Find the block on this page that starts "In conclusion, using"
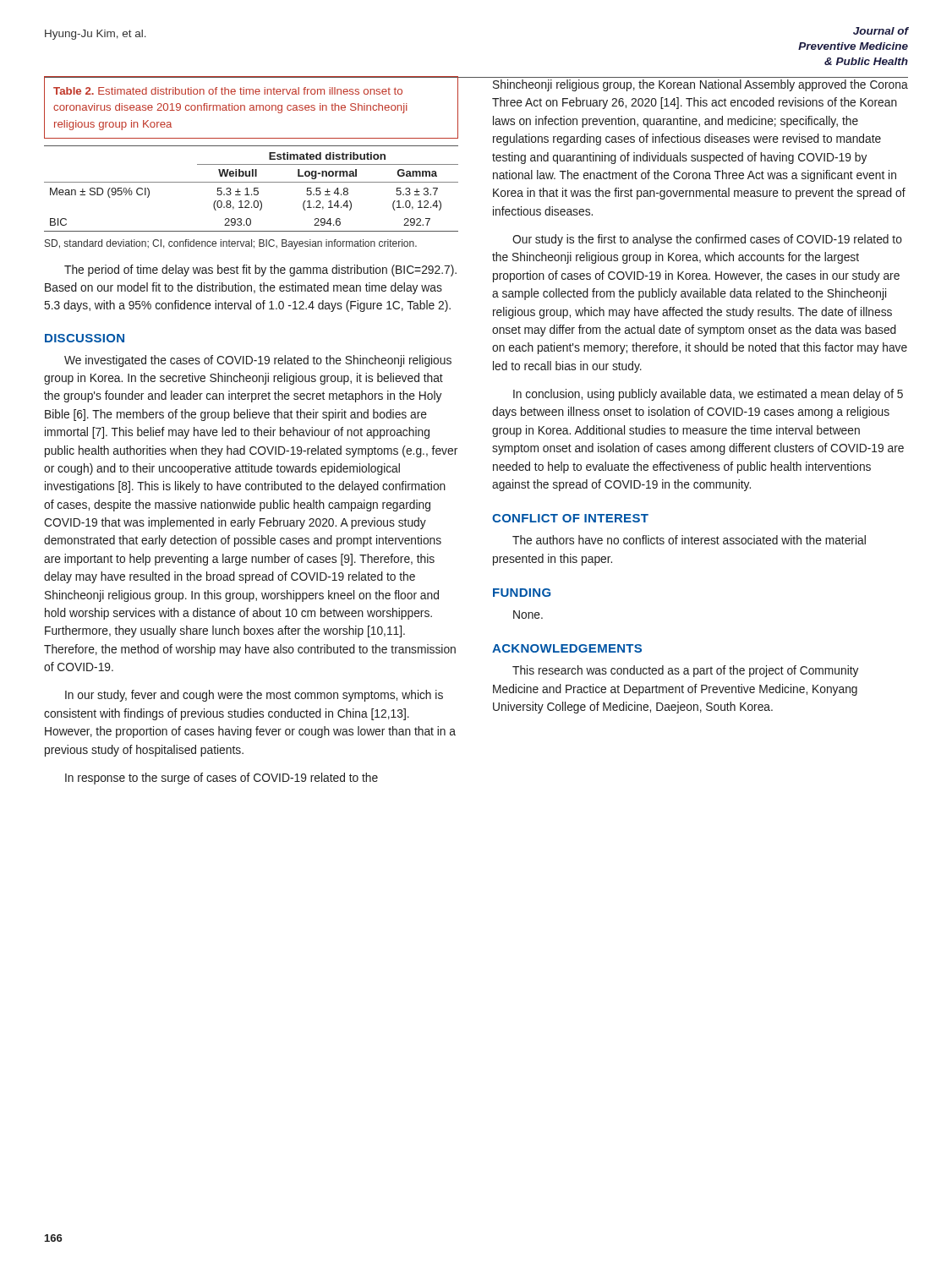This screenshot has width=952, height=1268. pyautogui.click(x=698, y=439)
